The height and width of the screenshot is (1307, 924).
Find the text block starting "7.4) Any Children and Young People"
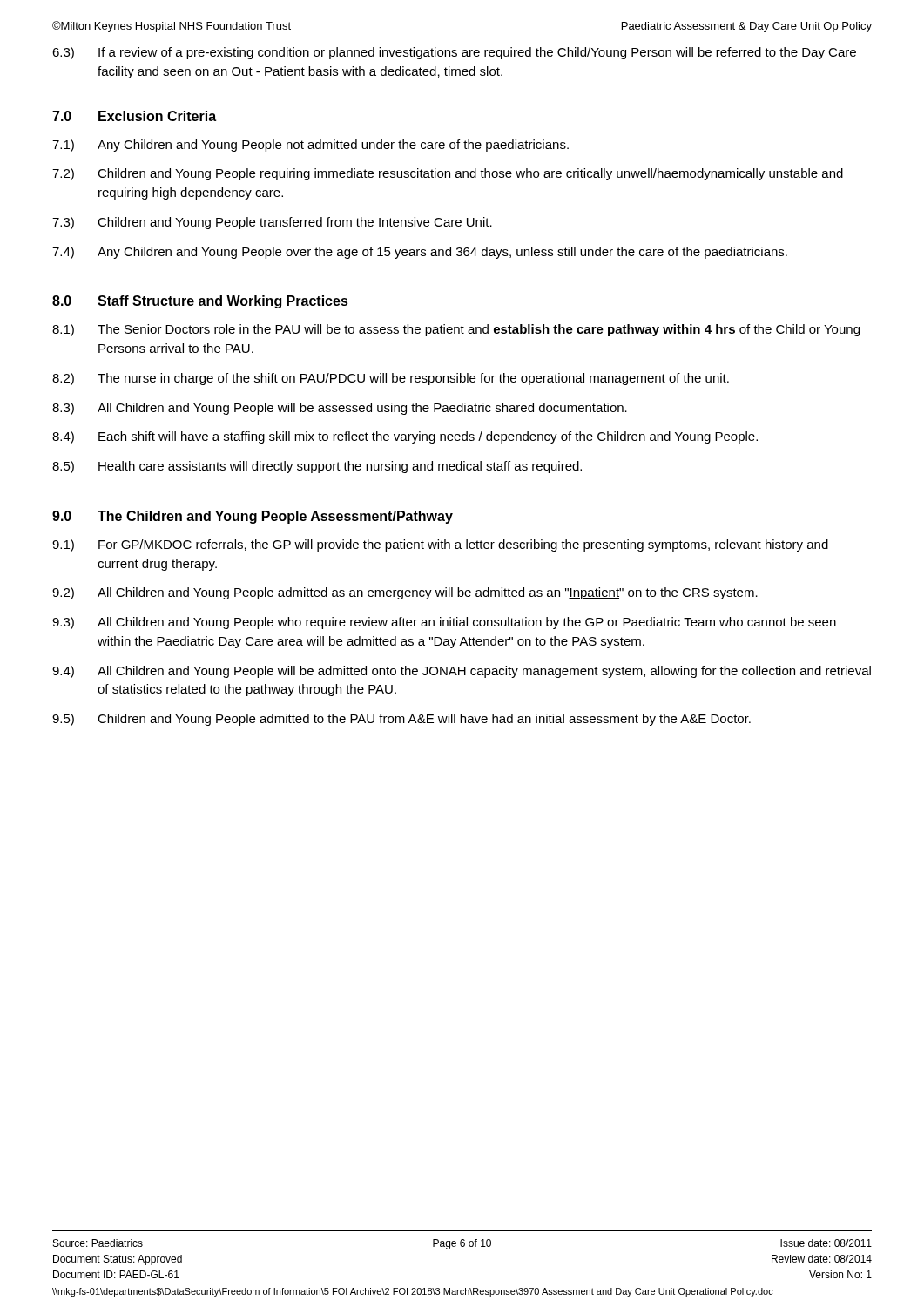(462, 251)
